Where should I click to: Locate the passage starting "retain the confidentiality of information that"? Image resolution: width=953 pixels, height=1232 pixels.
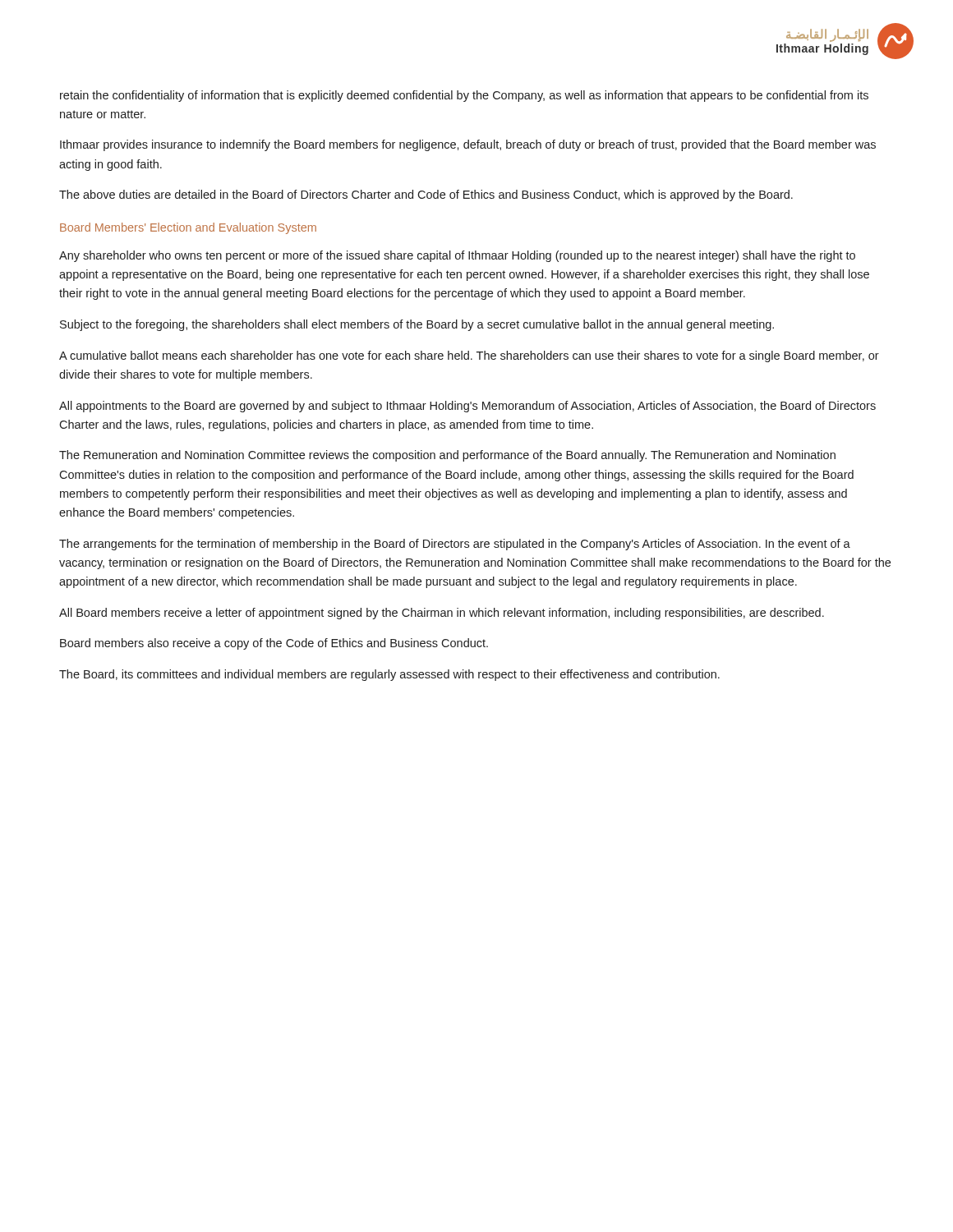(x=476, y=105)
